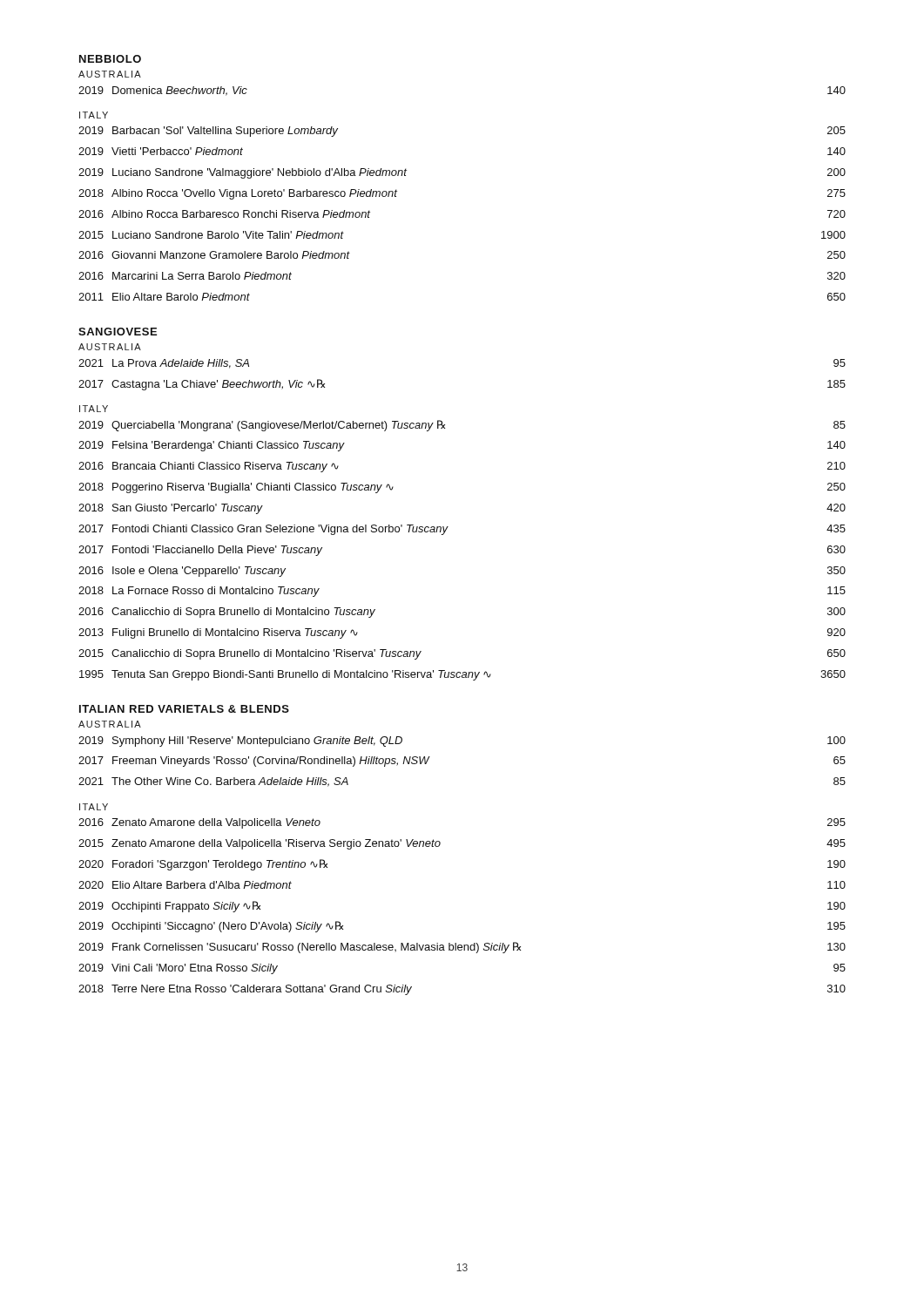
Task: Find the text block starting "2019 Frank Cornelissen 'Susucaru' Rosso (Nerello Mascalese,"
Action: (462, 948)
